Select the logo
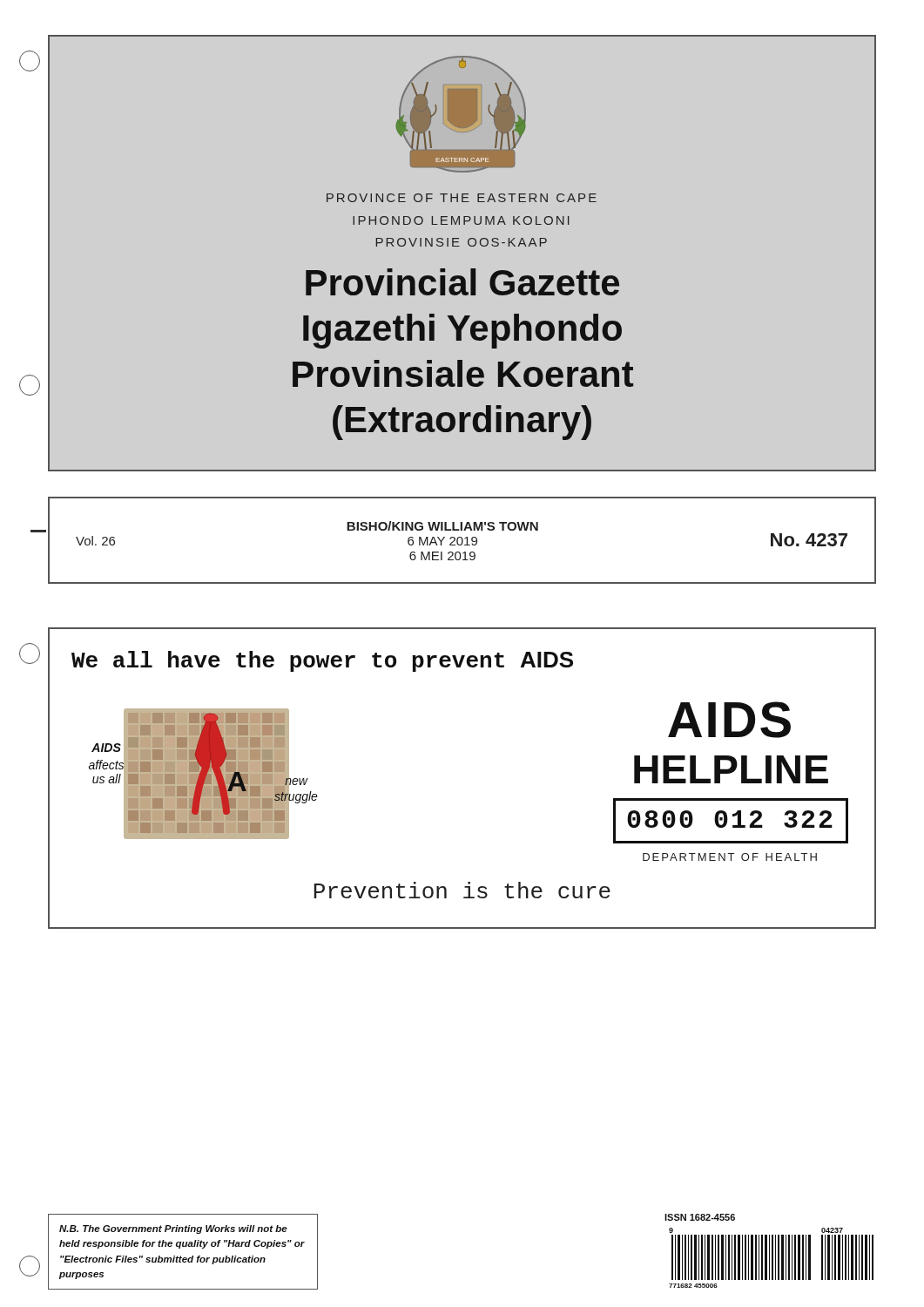Image resolution: width=924 pixels, height=1307 pixels. click(x=462, y=116)
